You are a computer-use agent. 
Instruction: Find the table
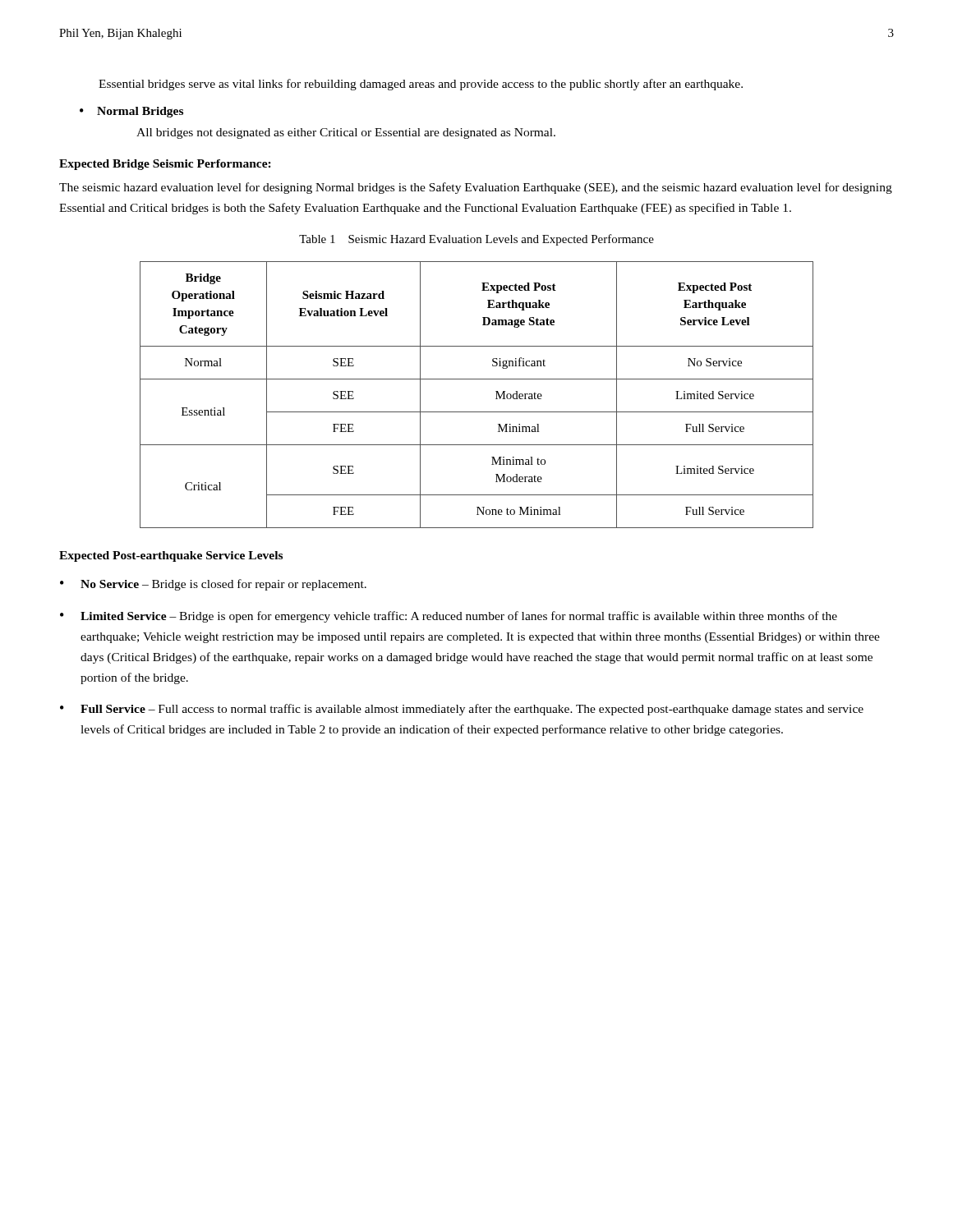coord(476,395)
